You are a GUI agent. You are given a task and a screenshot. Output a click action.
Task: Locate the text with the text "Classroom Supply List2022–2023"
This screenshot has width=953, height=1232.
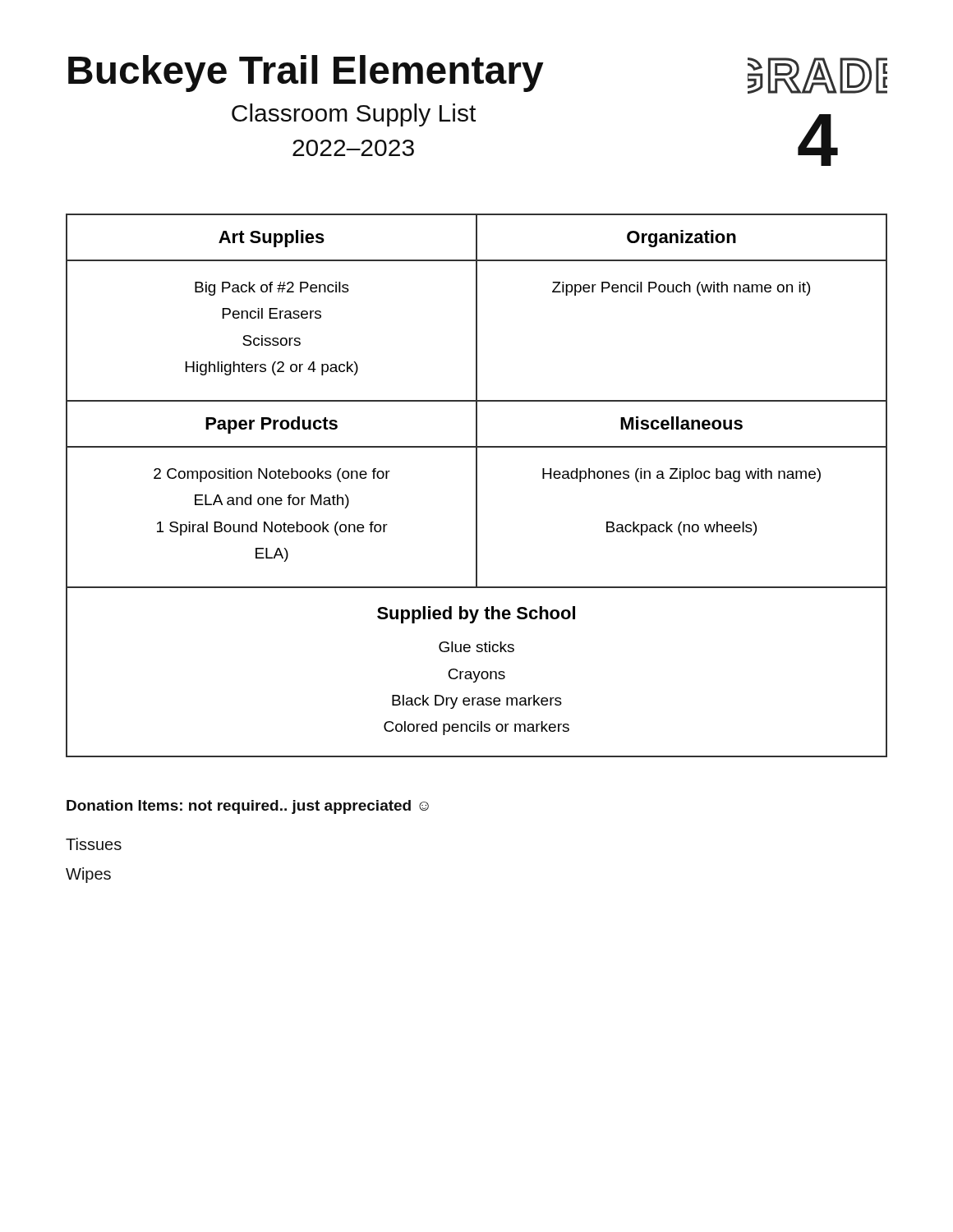353,130
